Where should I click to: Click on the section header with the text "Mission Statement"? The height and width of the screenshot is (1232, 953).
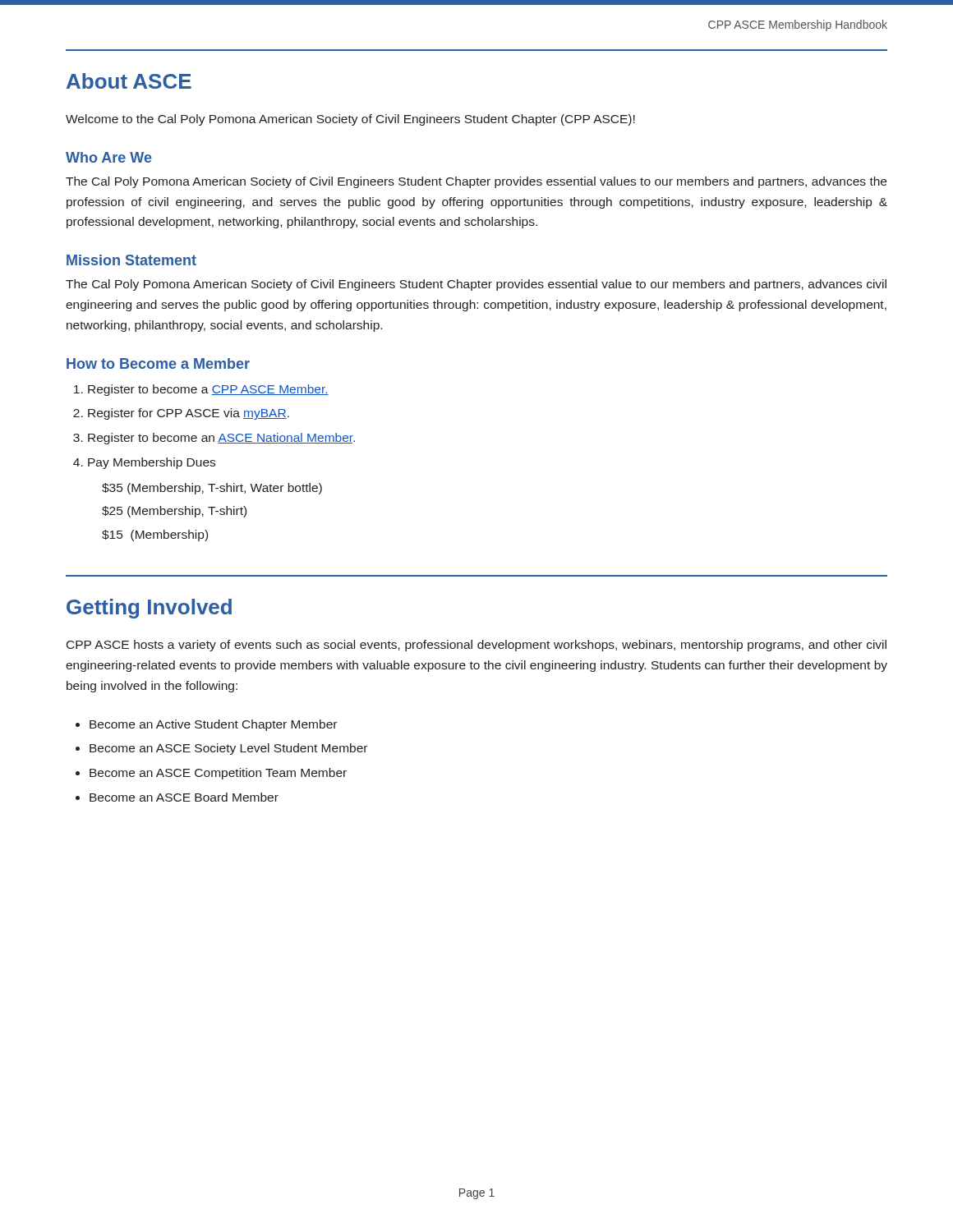pyautogui.click(x=131, y=261)
